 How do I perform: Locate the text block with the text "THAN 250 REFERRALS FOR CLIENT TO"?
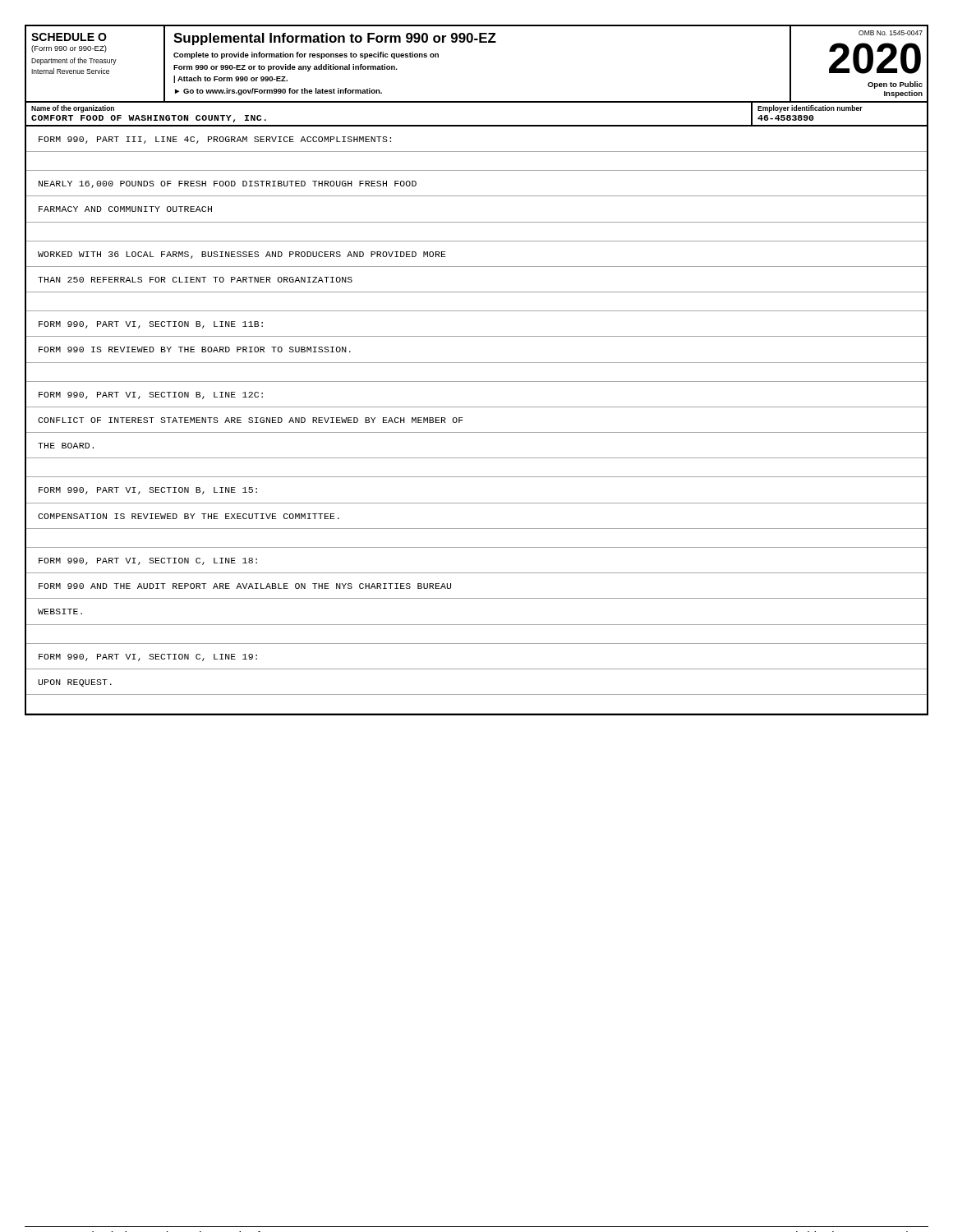point(195,280)
